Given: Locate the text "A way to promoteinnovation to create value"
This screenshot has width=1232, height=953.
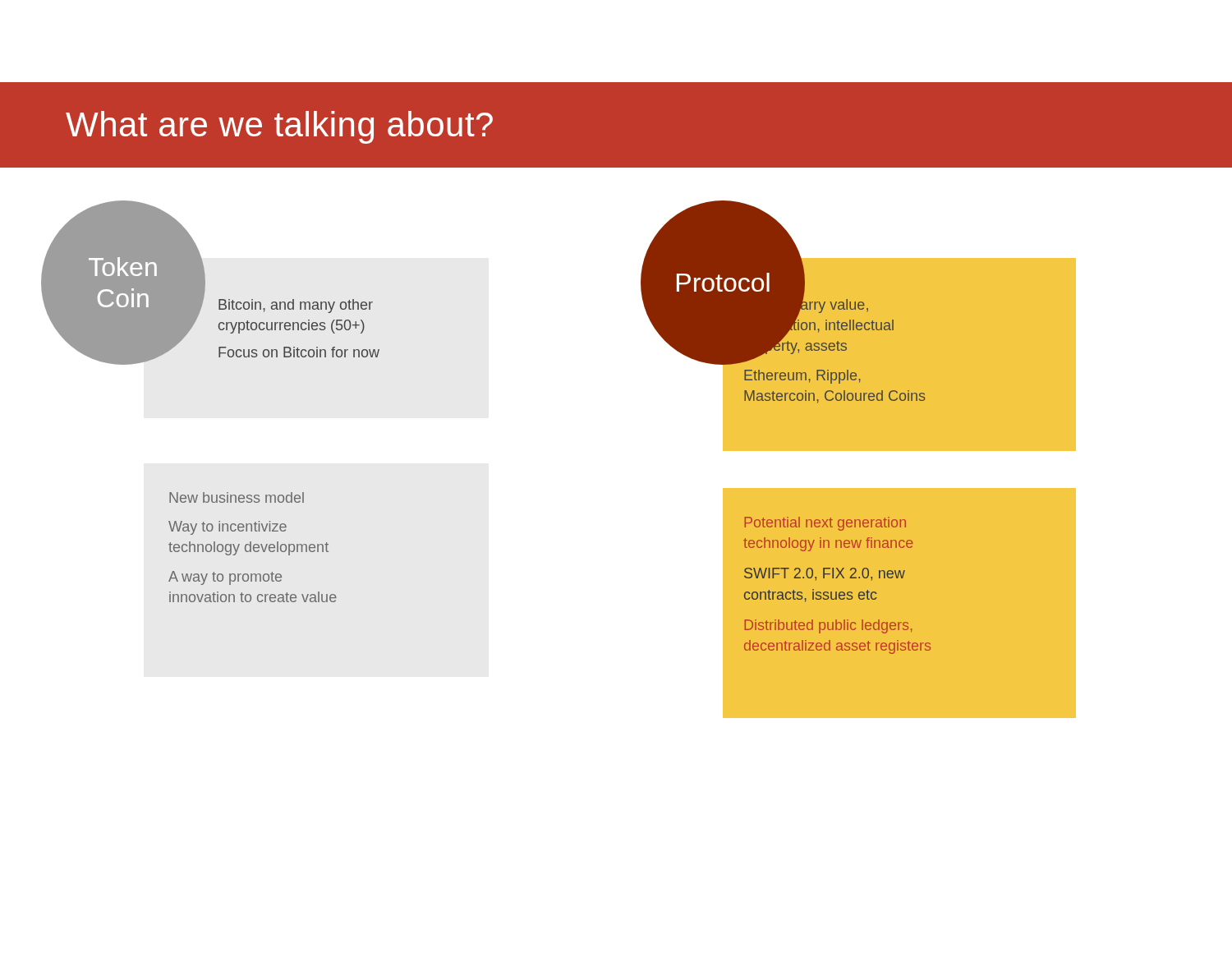Looking at the screenshot, I should coord(253,587).
